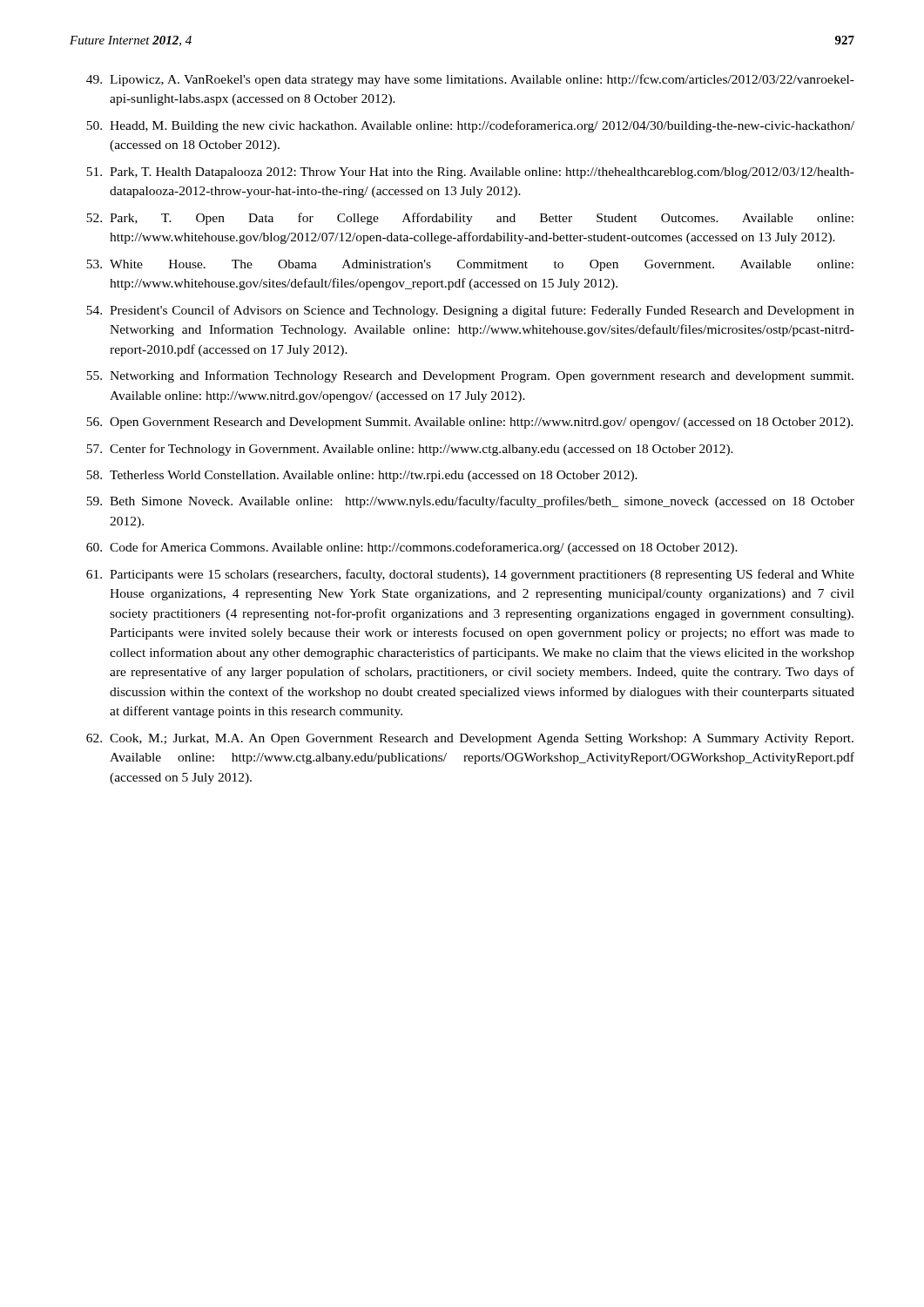Select the list item with the text "50. Headd, M. Building the"
Image resolution: width=924 pixels, height=1307 pixels.
pos(462,135)
